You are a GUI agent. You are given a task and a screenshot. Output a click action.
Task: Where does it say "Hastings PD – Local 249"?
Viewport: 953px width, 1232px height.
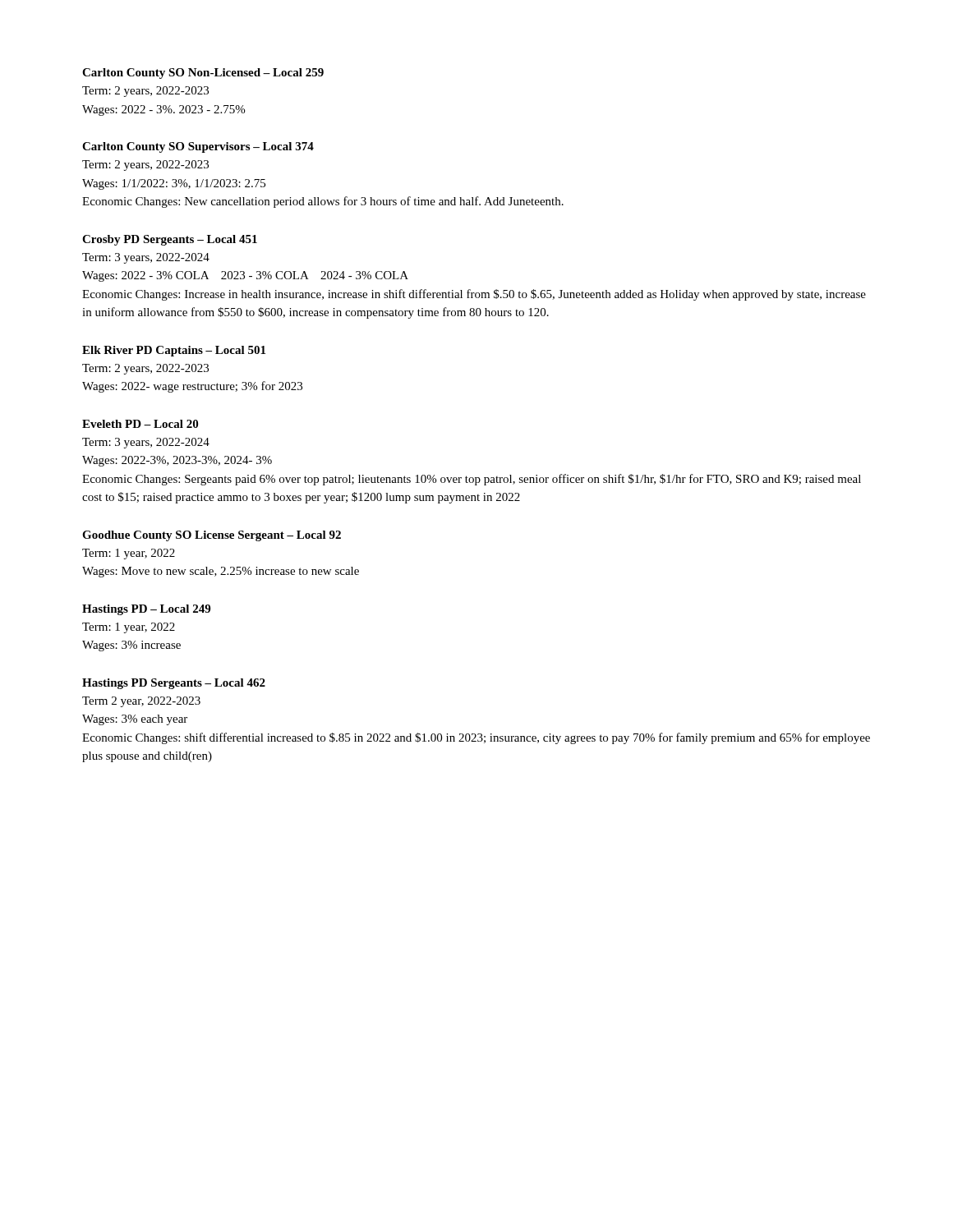tap(147, 608)
